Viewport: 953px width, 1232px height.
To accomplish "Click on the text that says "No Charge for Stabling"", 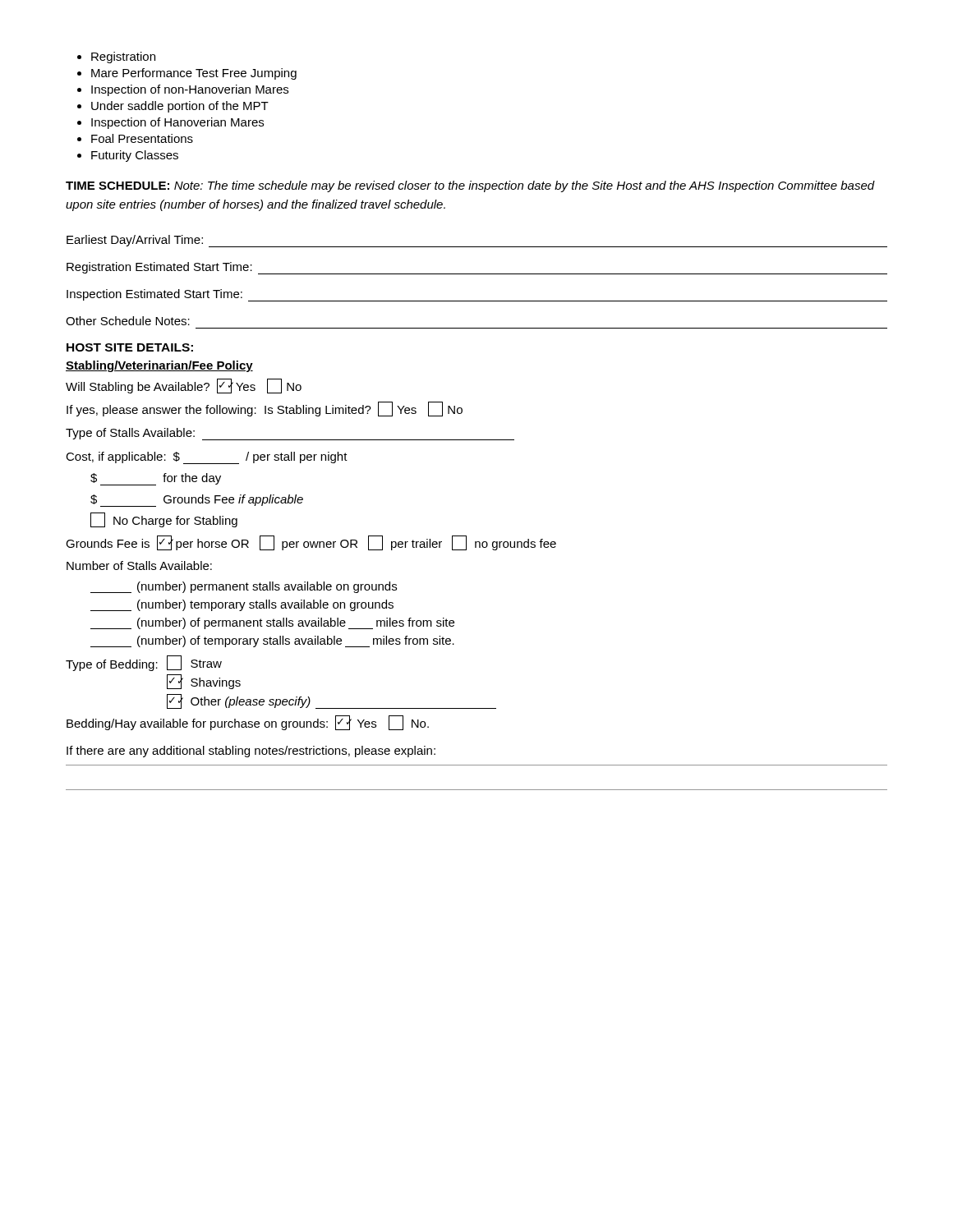I will click(164, 520).
